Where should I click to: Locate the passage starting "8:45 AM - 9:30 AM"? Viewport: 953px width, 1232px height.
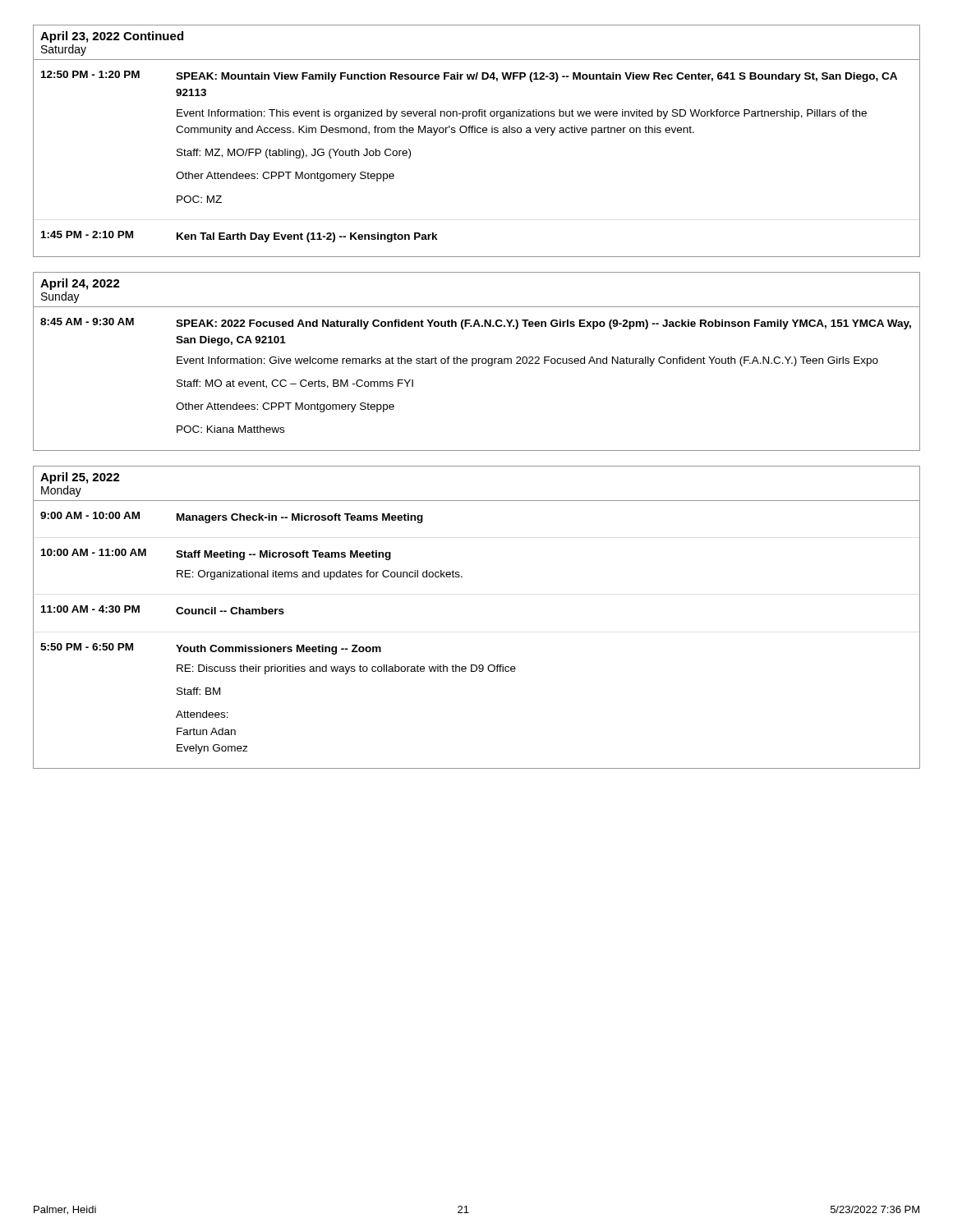coord(87,322)
